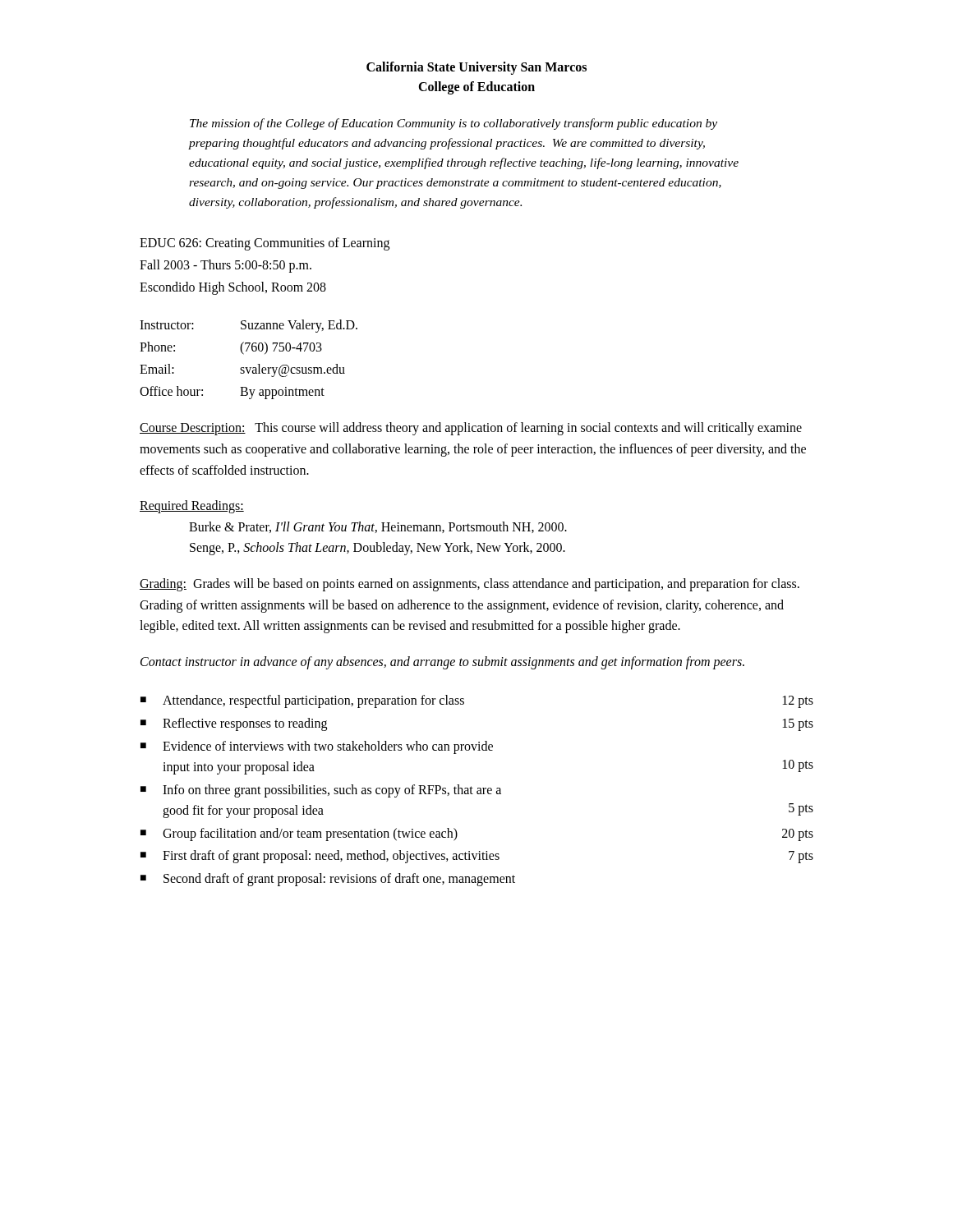Select the text starting "Grading: Grades will be based on"
This screenshot has width=953, height=1232.
point(470,605)
